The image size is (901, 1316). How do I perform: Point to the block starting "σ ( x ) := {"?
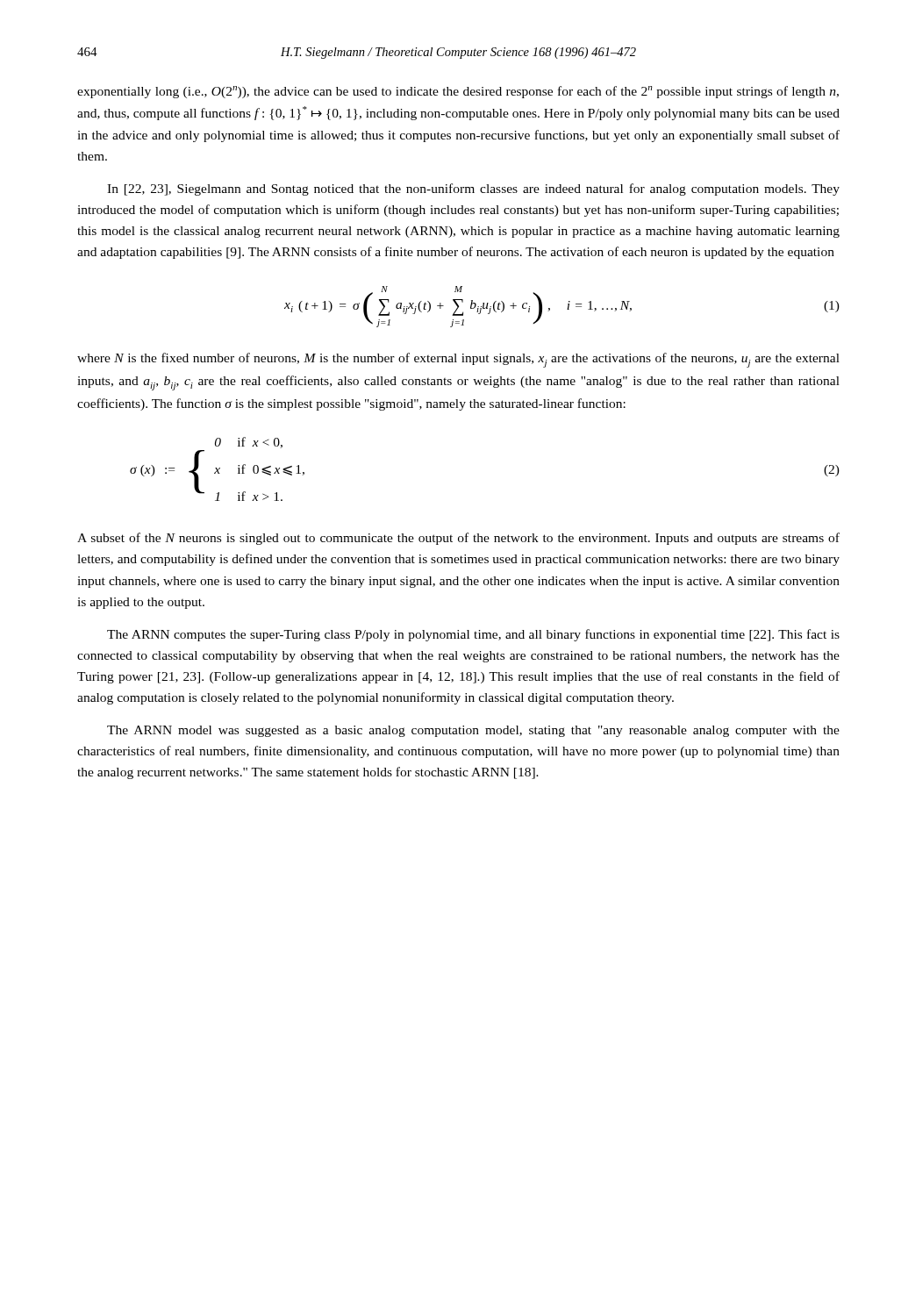coord(249,443)
